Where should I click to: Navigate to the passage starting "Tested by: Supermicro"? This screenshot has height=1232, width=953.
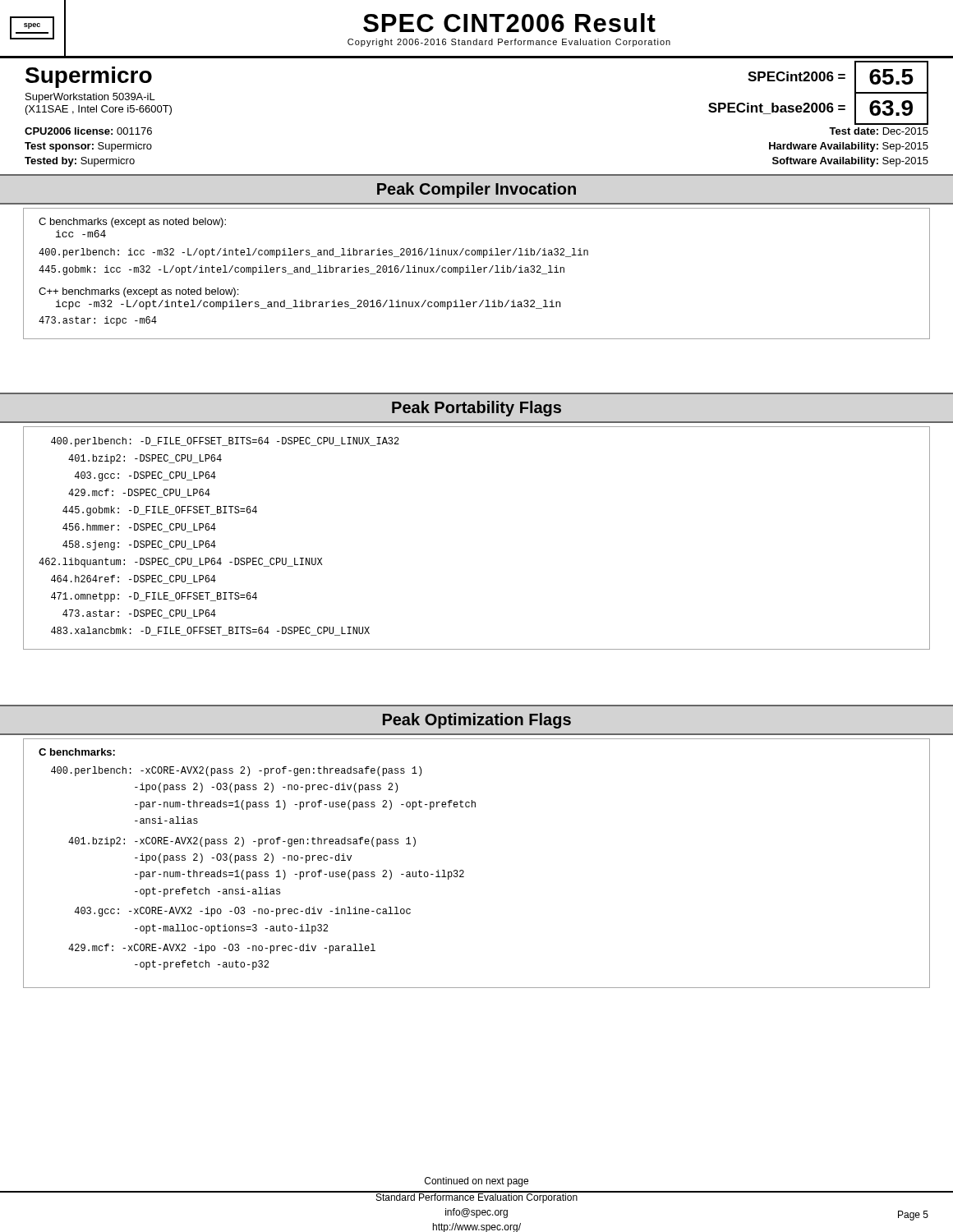pyautogui.click(x=80, y=161)
